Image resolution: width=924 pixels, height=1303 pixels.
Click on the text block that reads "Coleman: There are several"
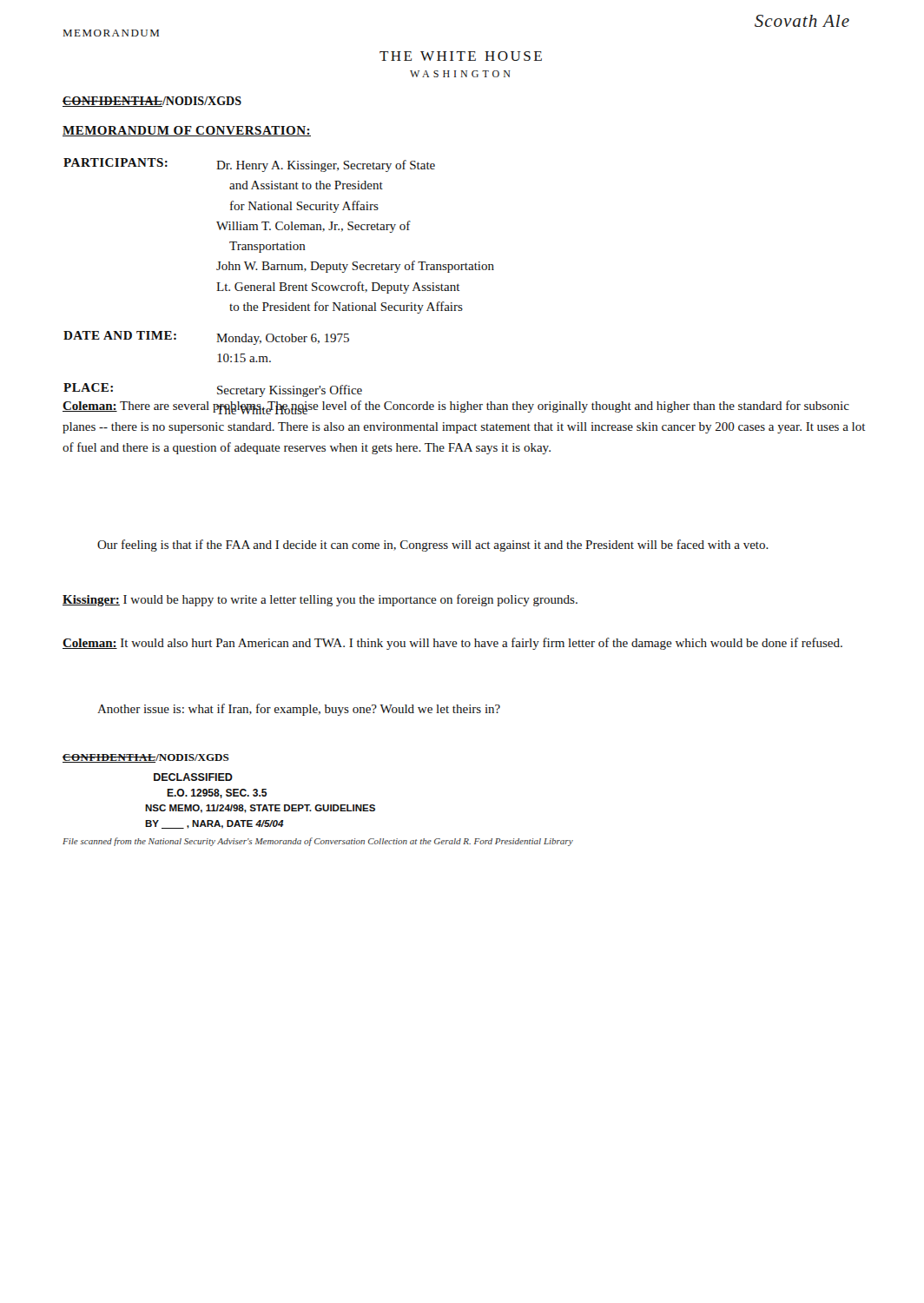click(464, 427)
